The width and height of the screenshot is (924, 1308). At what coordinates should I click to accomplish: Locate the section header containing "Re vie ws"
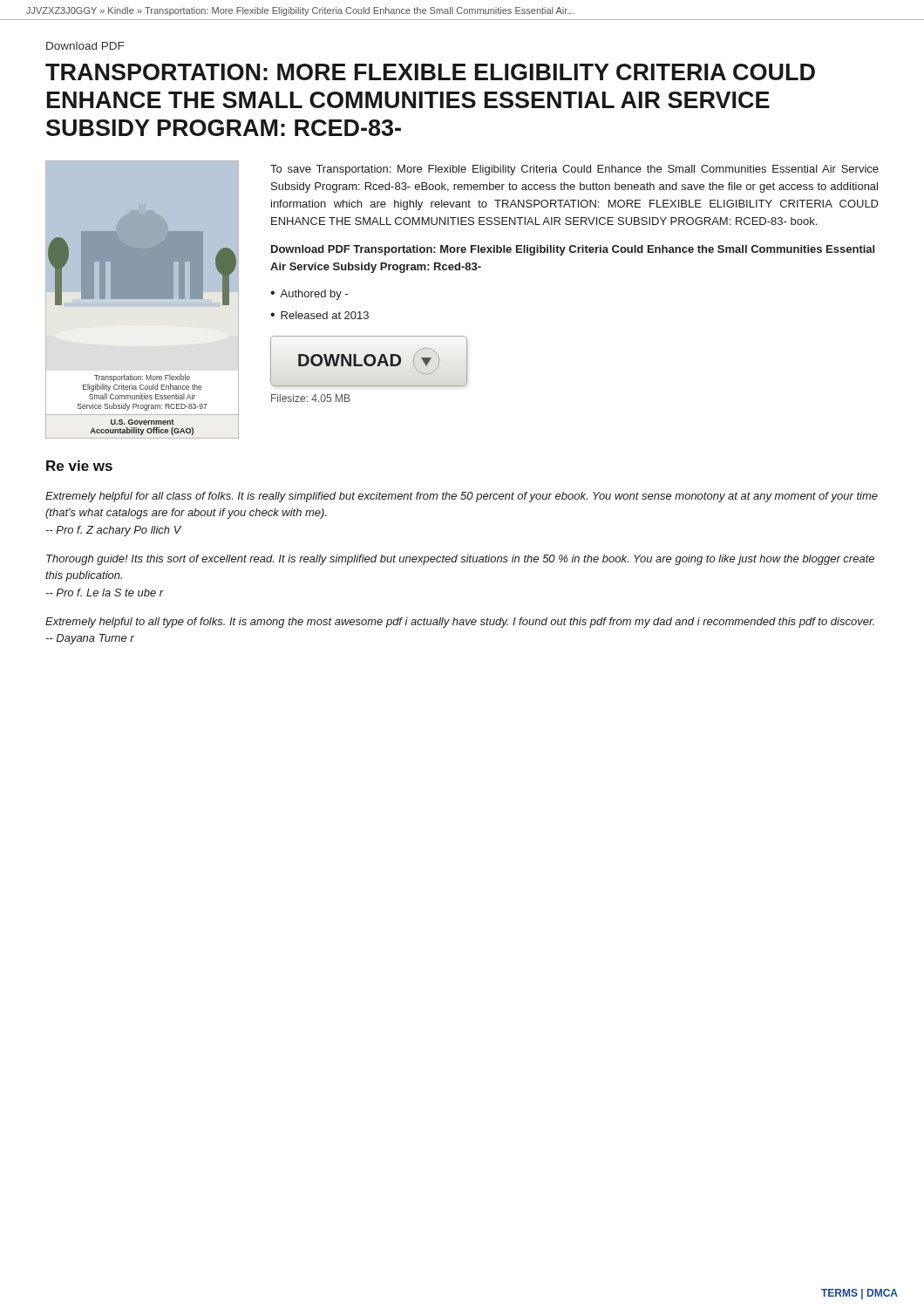pyautogui.click(x=79, y=466)
